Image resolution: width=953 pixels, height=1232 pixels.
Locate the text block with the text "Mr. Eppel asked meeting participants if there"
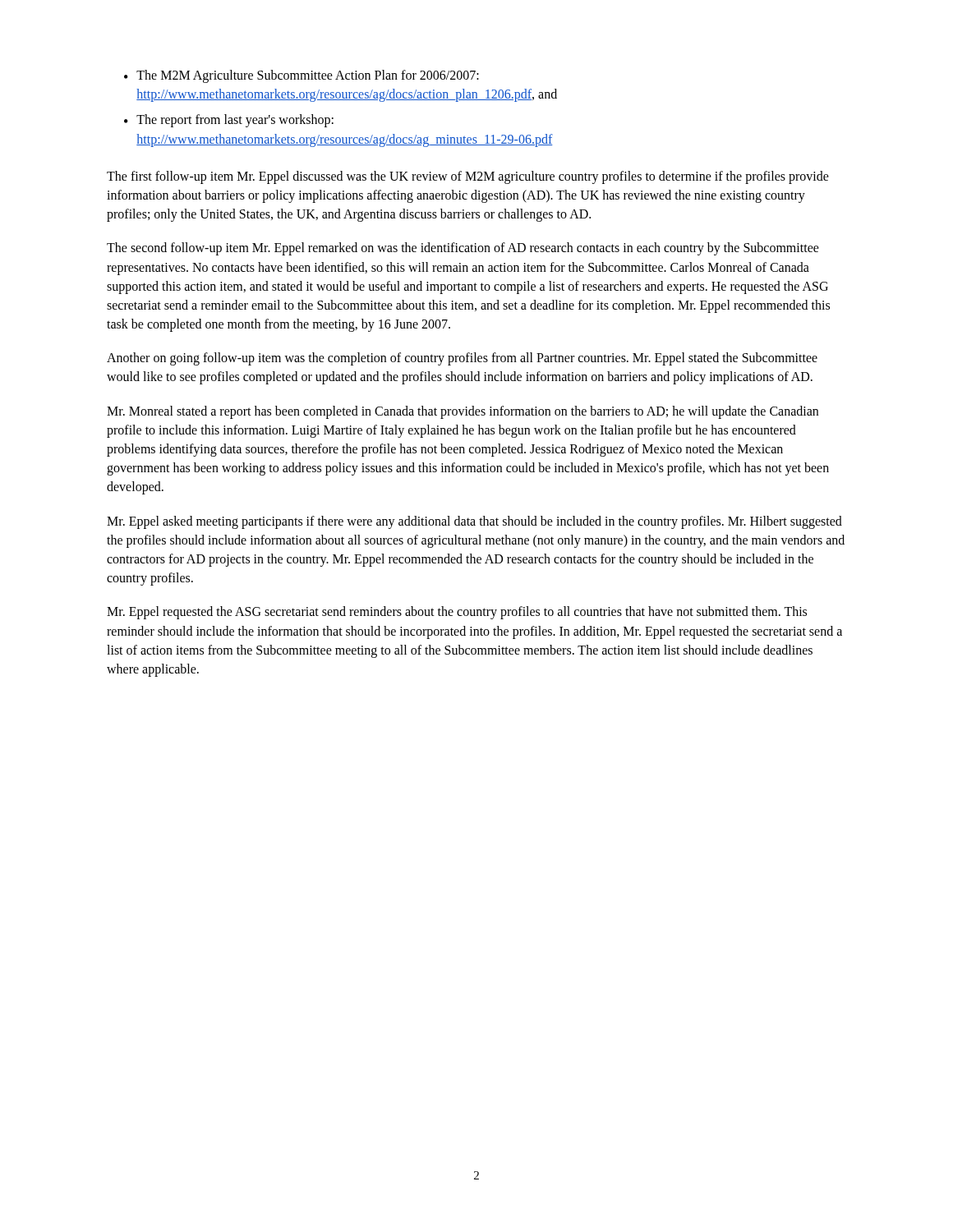(x=476, y=549)
